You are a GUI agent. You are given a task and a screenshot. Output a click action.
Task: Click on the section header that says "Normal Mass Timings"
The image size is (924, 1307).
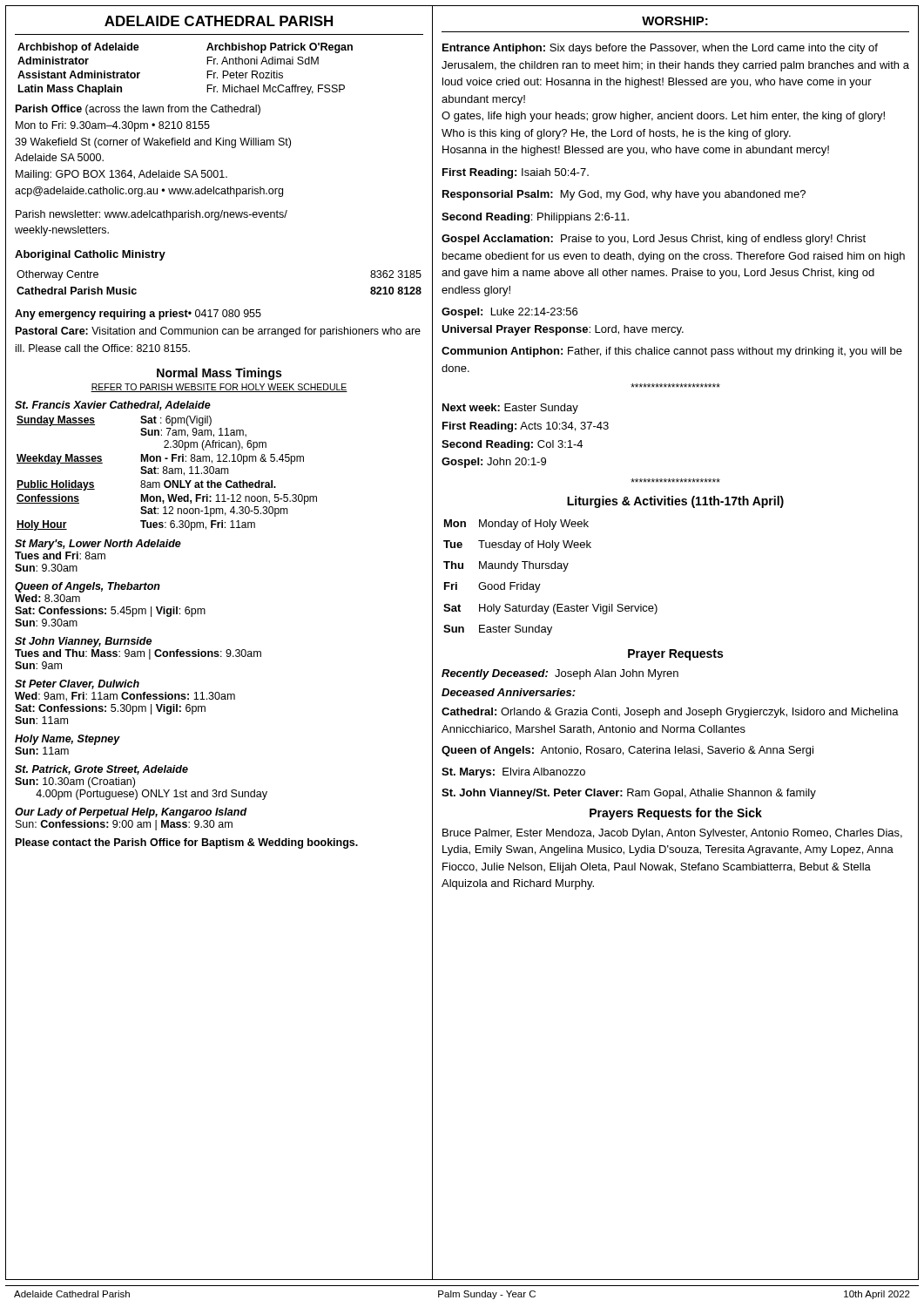click(219, 373)
